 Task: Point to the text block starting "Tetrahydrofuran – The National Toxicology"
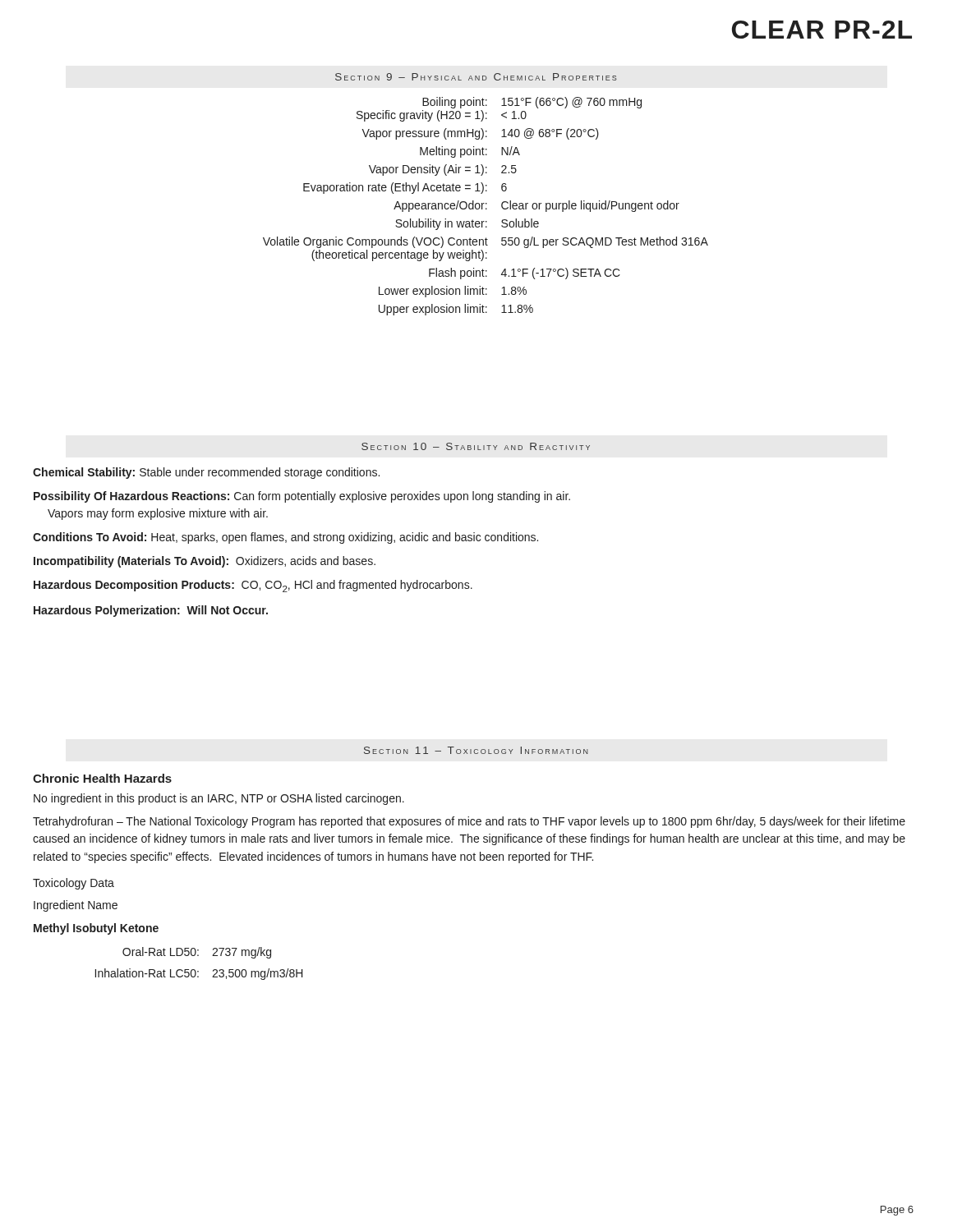pos(469,839)
